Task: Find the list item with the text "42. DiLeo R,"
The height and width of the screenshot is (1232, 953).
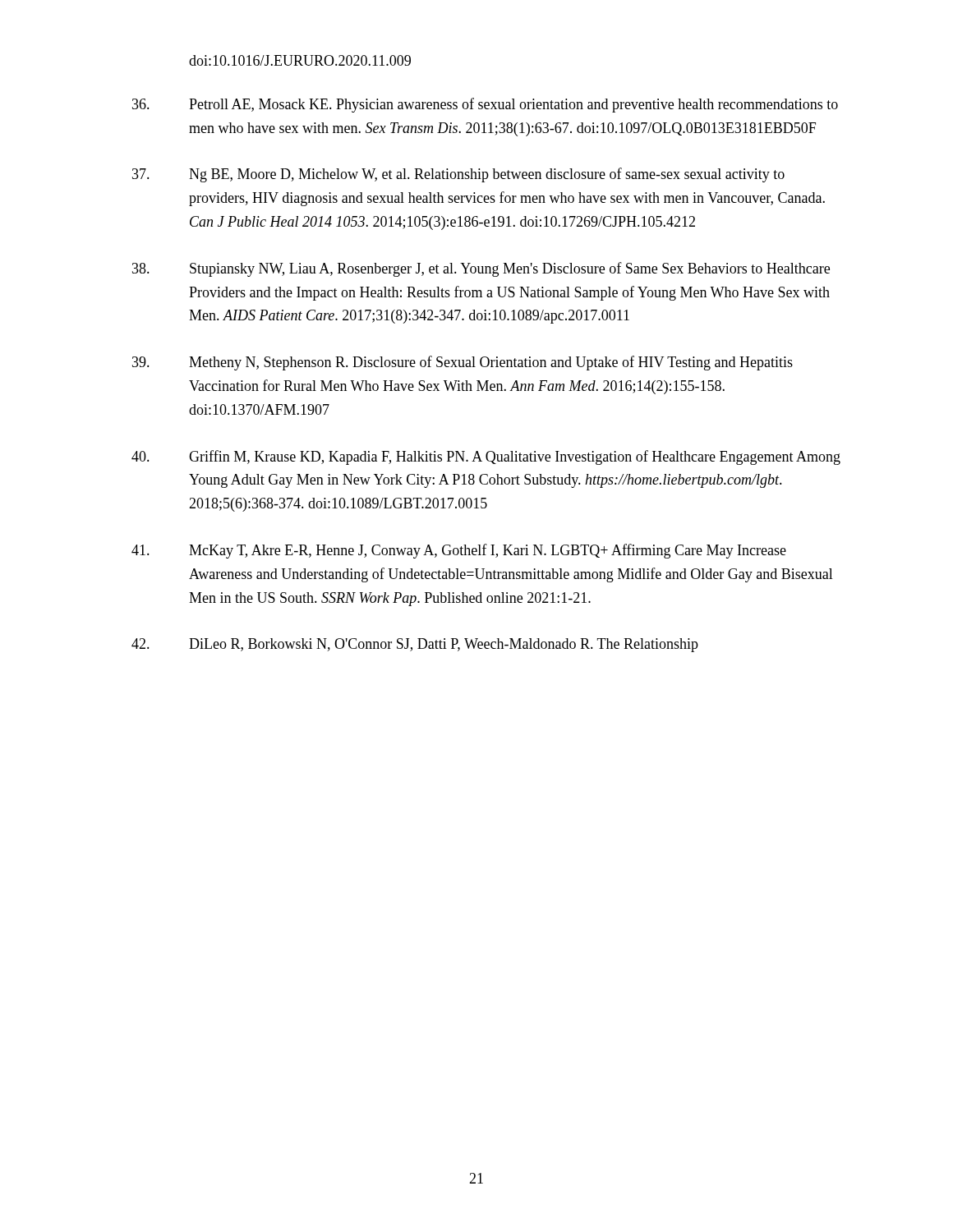Action: pos(415,645)
